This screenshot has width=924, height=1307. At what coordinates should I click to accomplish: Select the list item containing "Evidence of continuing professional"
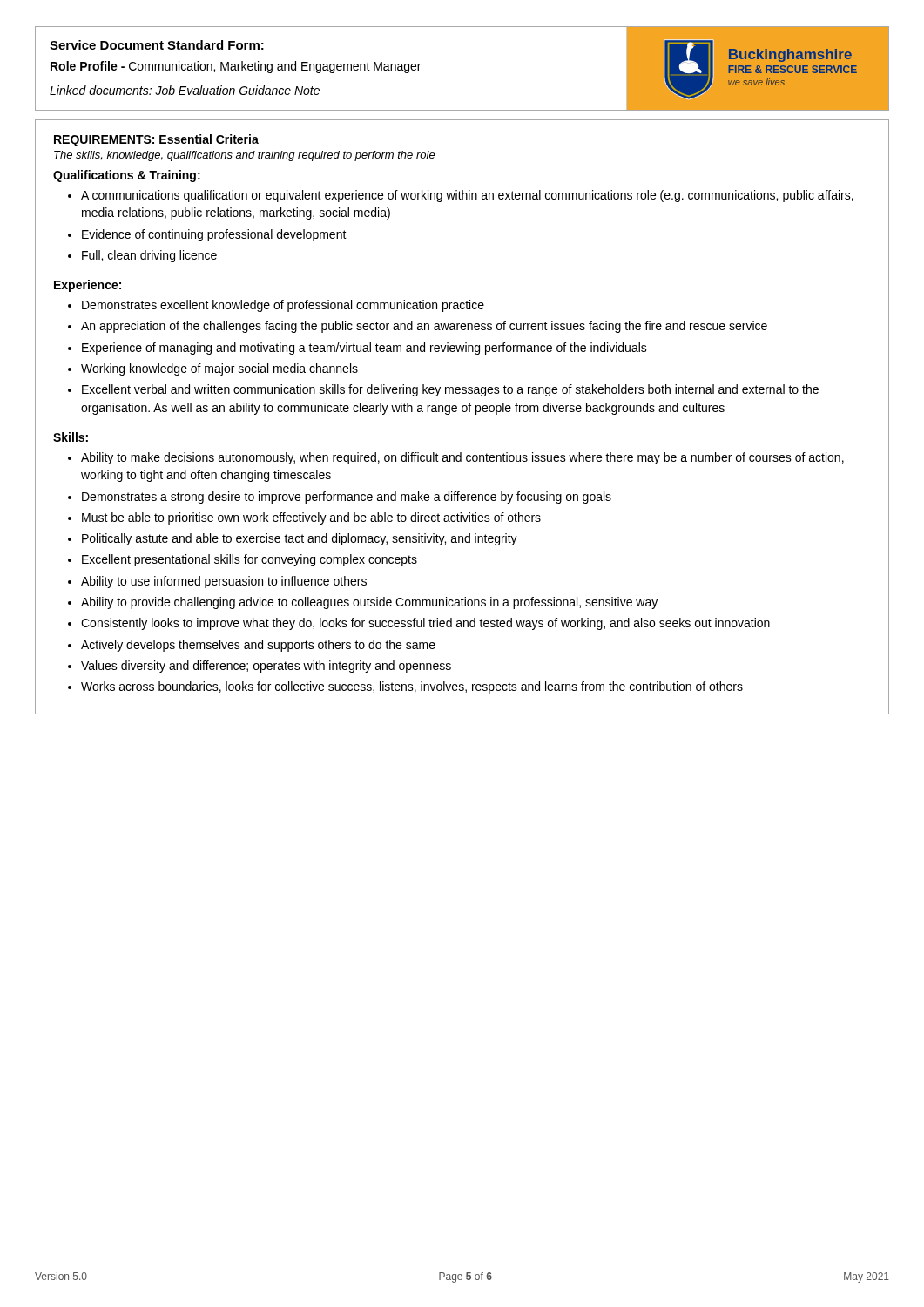point(214,234)
